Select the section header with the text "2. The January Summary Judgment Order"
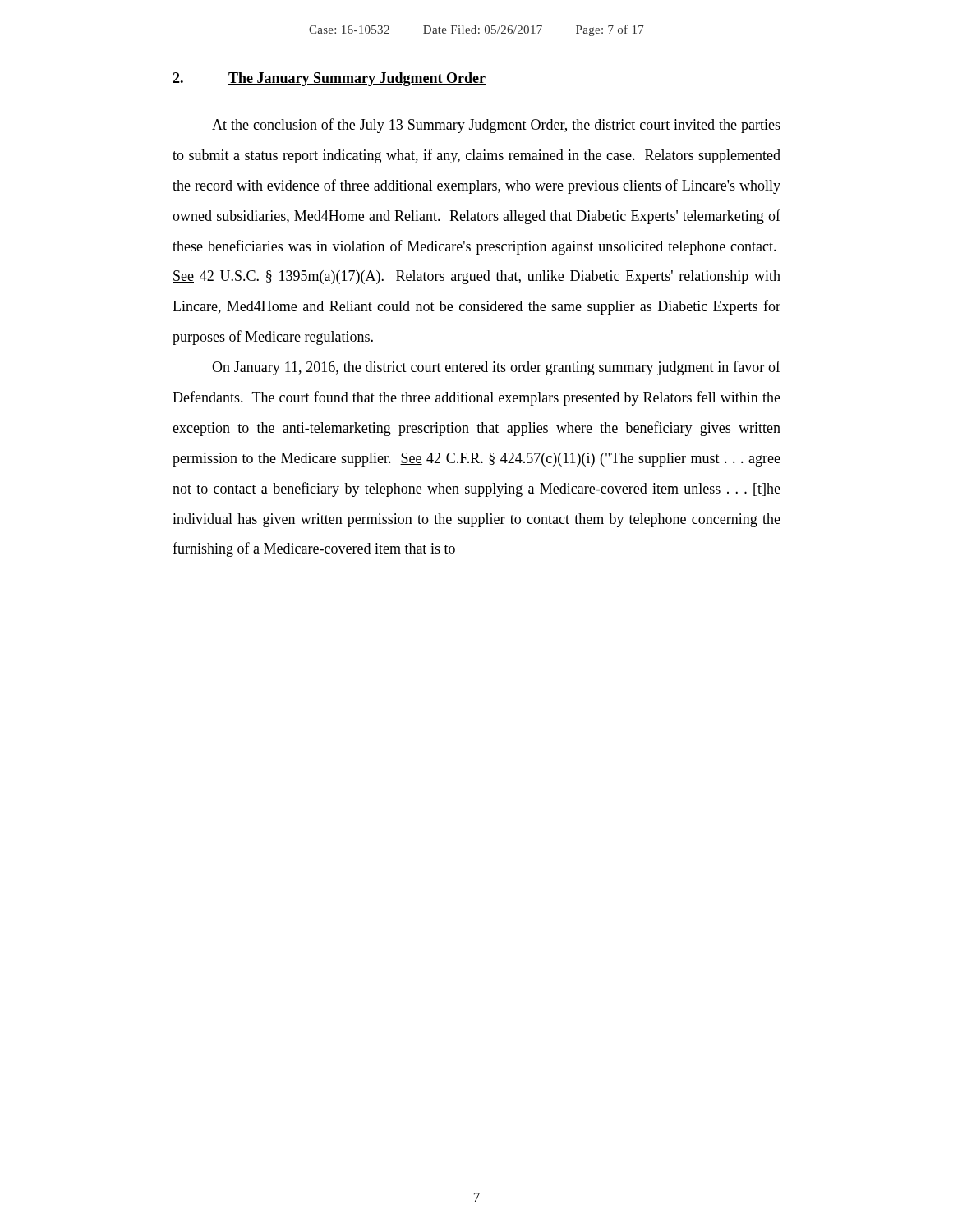 (329, 78)
